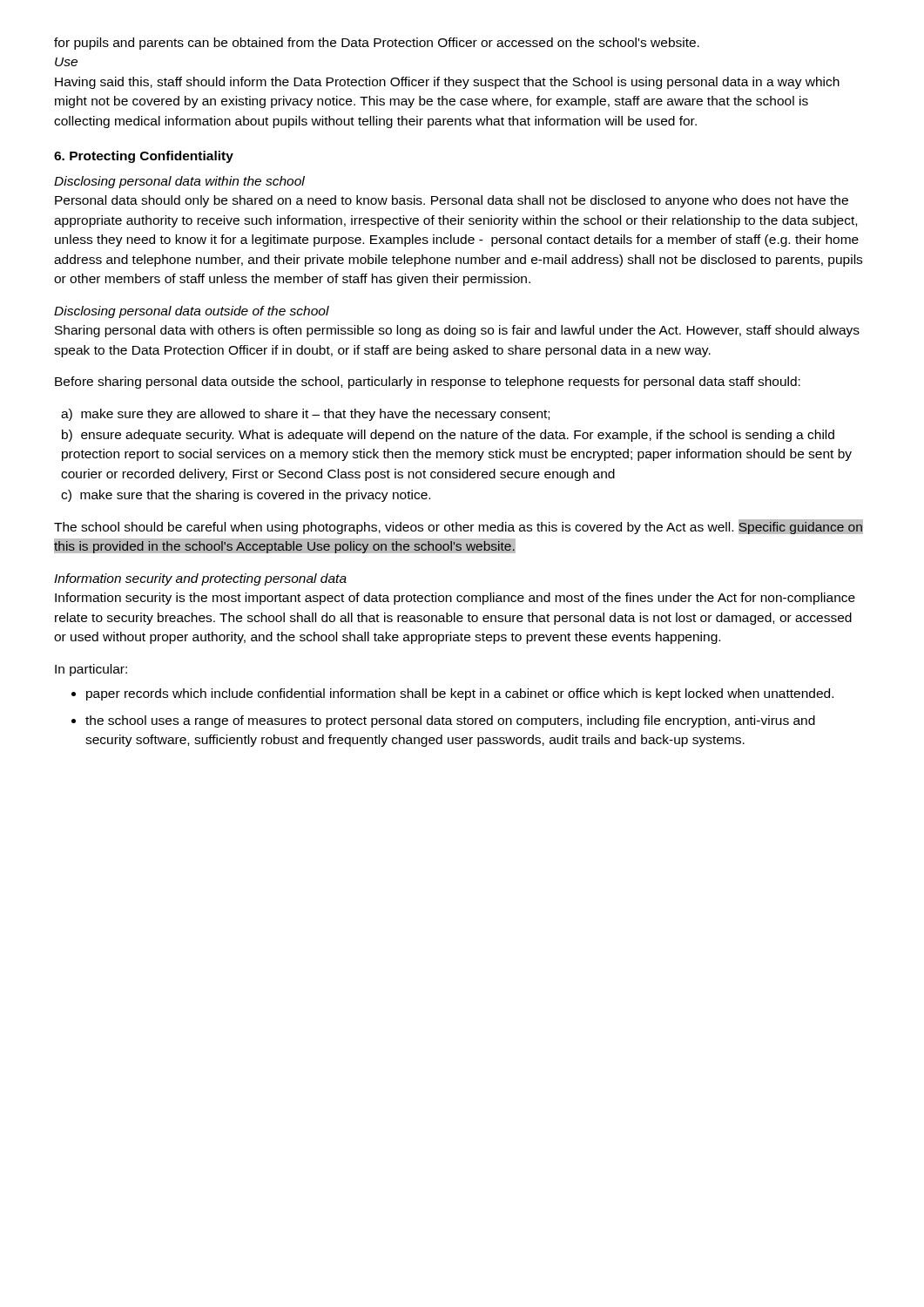Navigate to the region starting "The school should be careful"
This screenshot has height=1307, width=924.
click(458, 536)
